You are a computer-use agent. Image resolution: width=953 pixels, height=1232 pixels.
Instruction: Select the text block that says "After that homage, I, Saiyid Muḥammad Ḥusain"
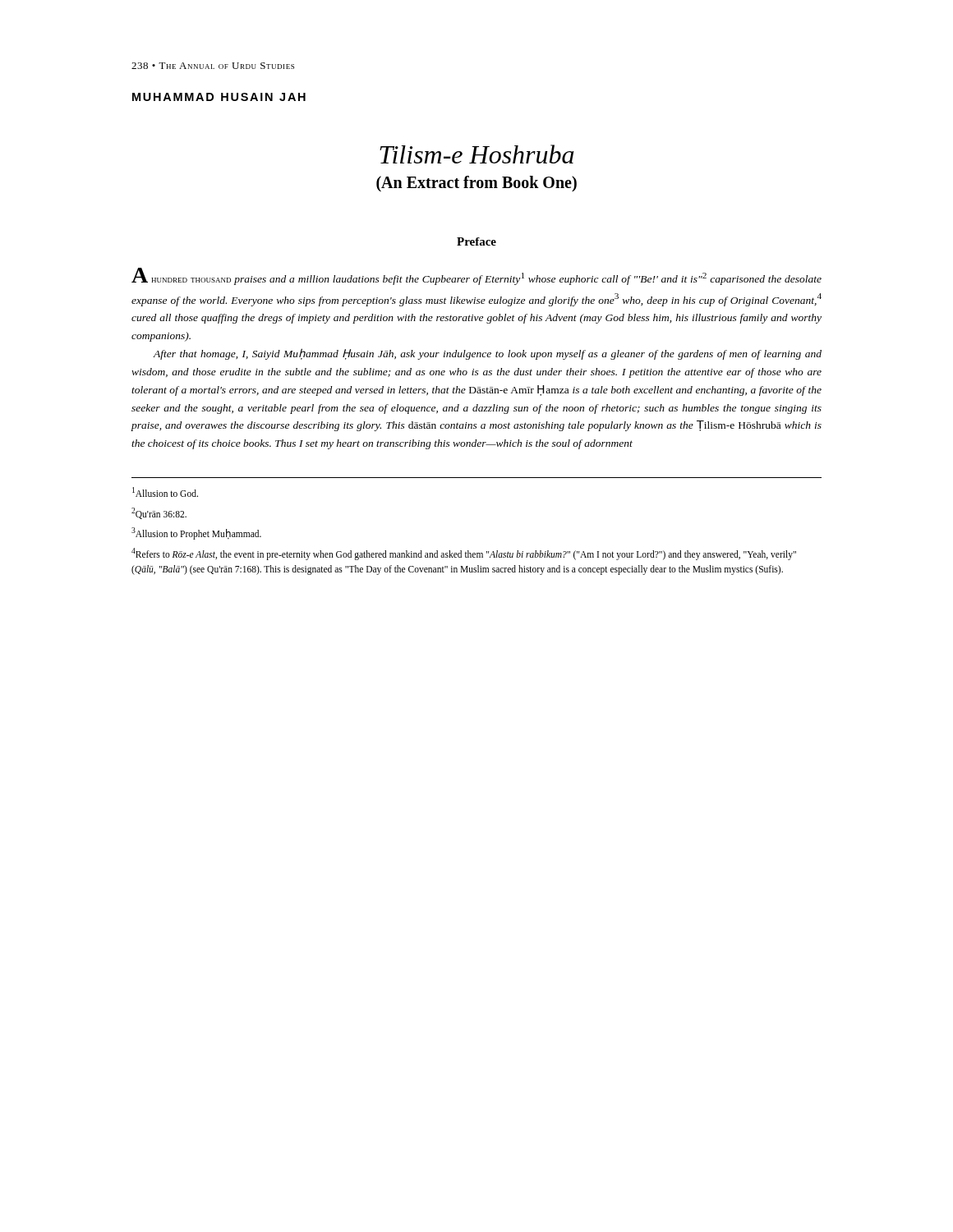(x=476, y=398)
